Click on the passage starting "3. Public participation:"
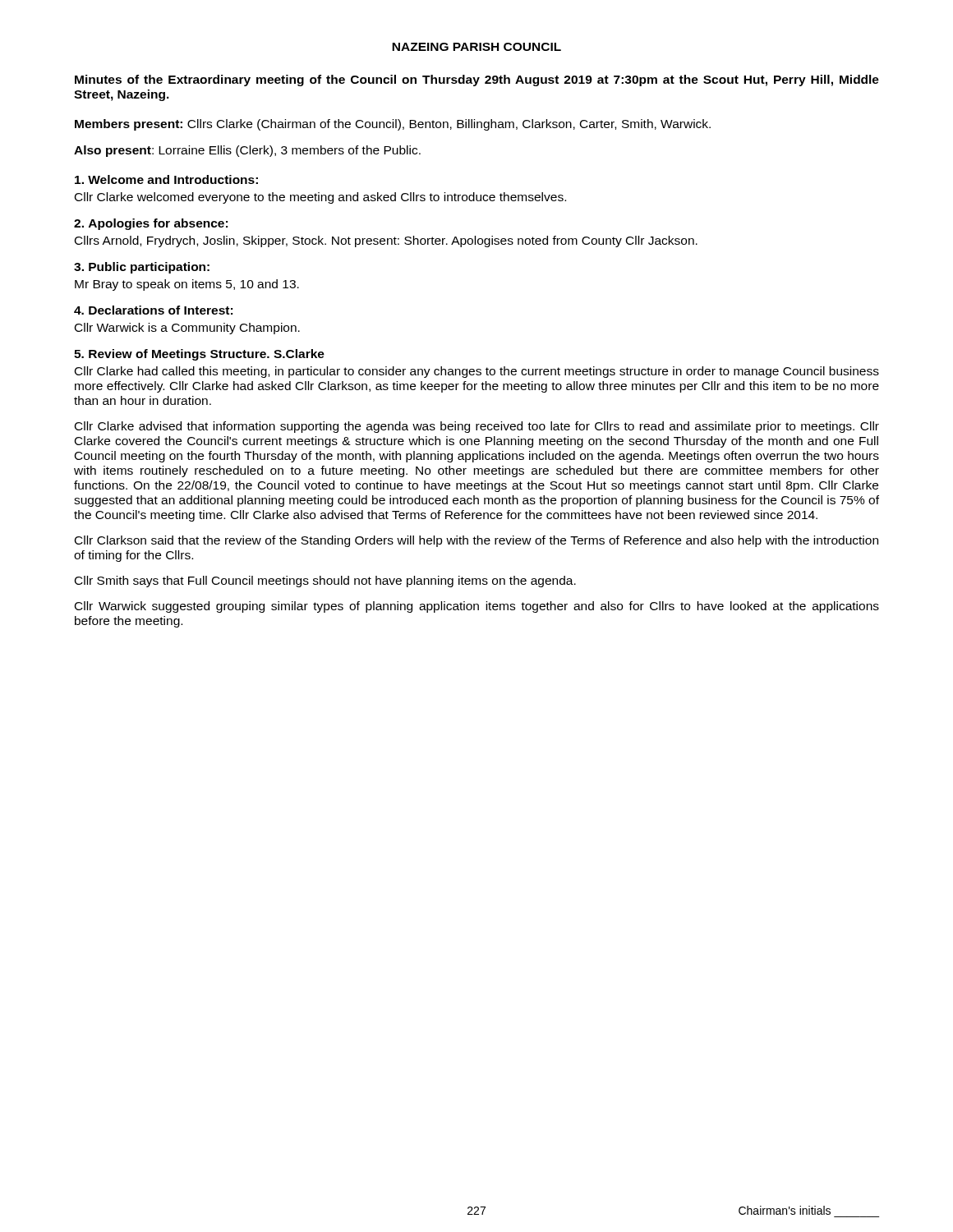 142,267
